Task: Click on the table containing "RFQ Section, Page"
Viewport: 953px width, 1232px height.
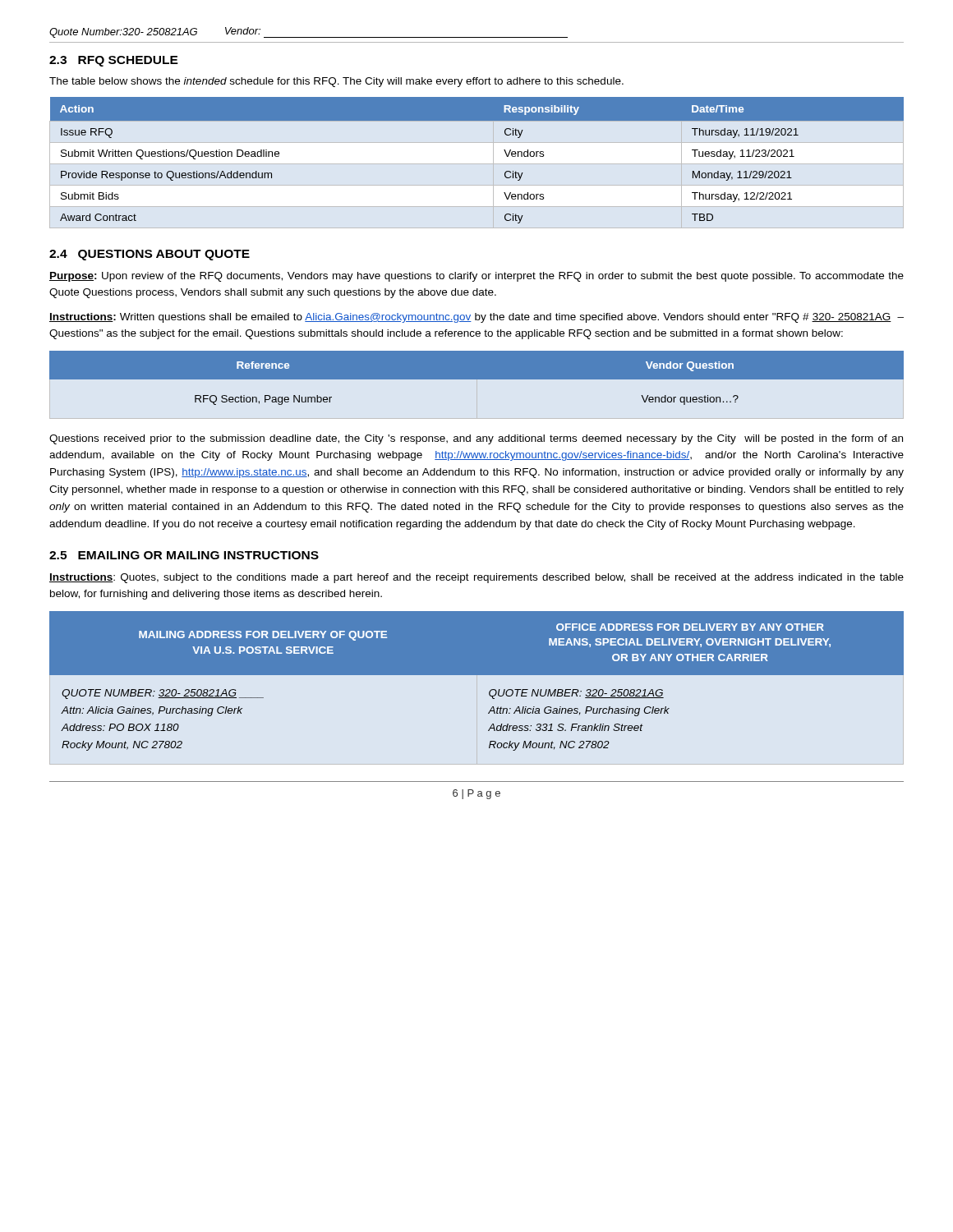Action: (x=476, y=384)
